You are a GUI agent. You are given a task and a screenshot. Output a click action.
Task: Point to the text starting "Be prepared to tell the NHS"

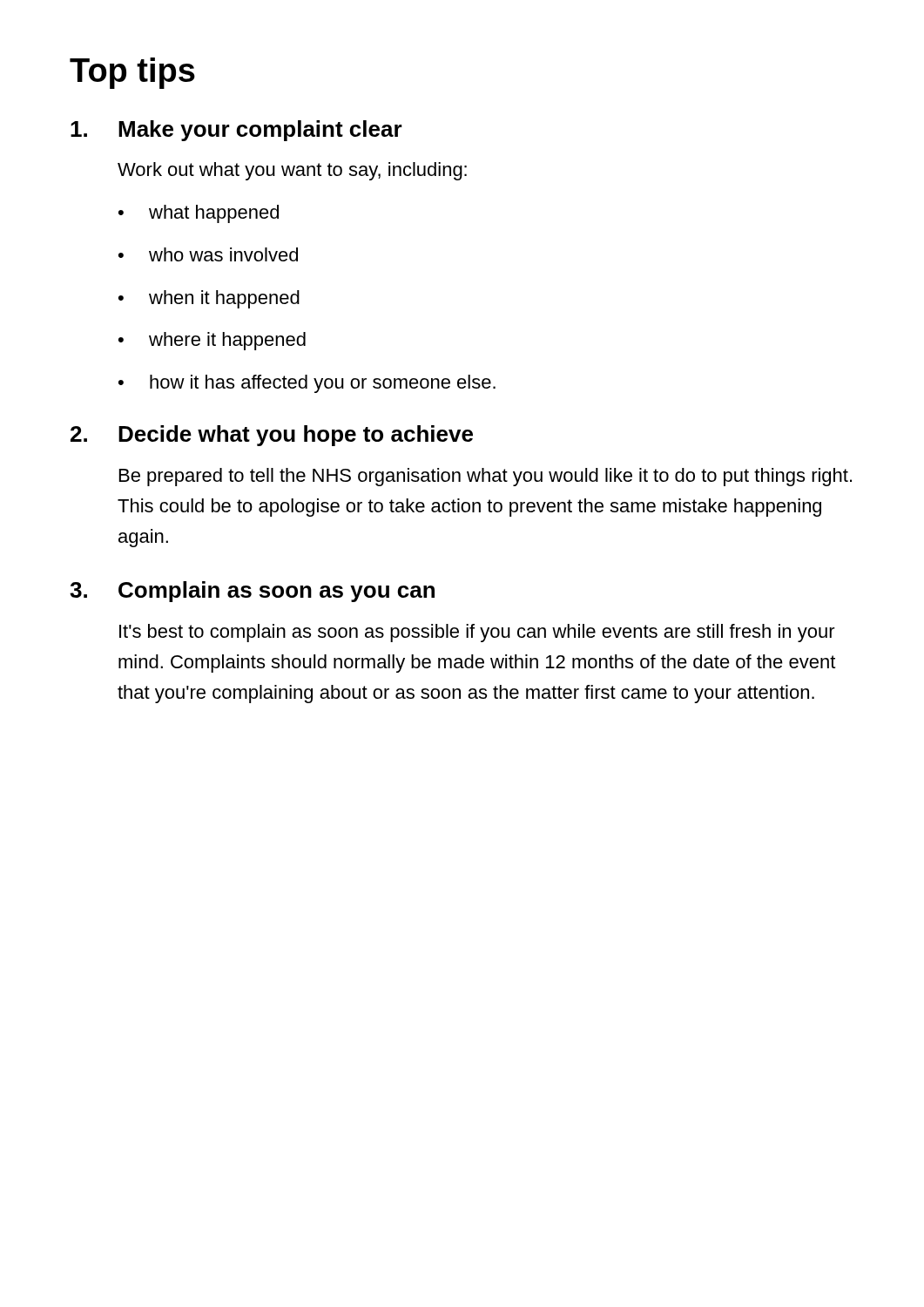point(486,506)
